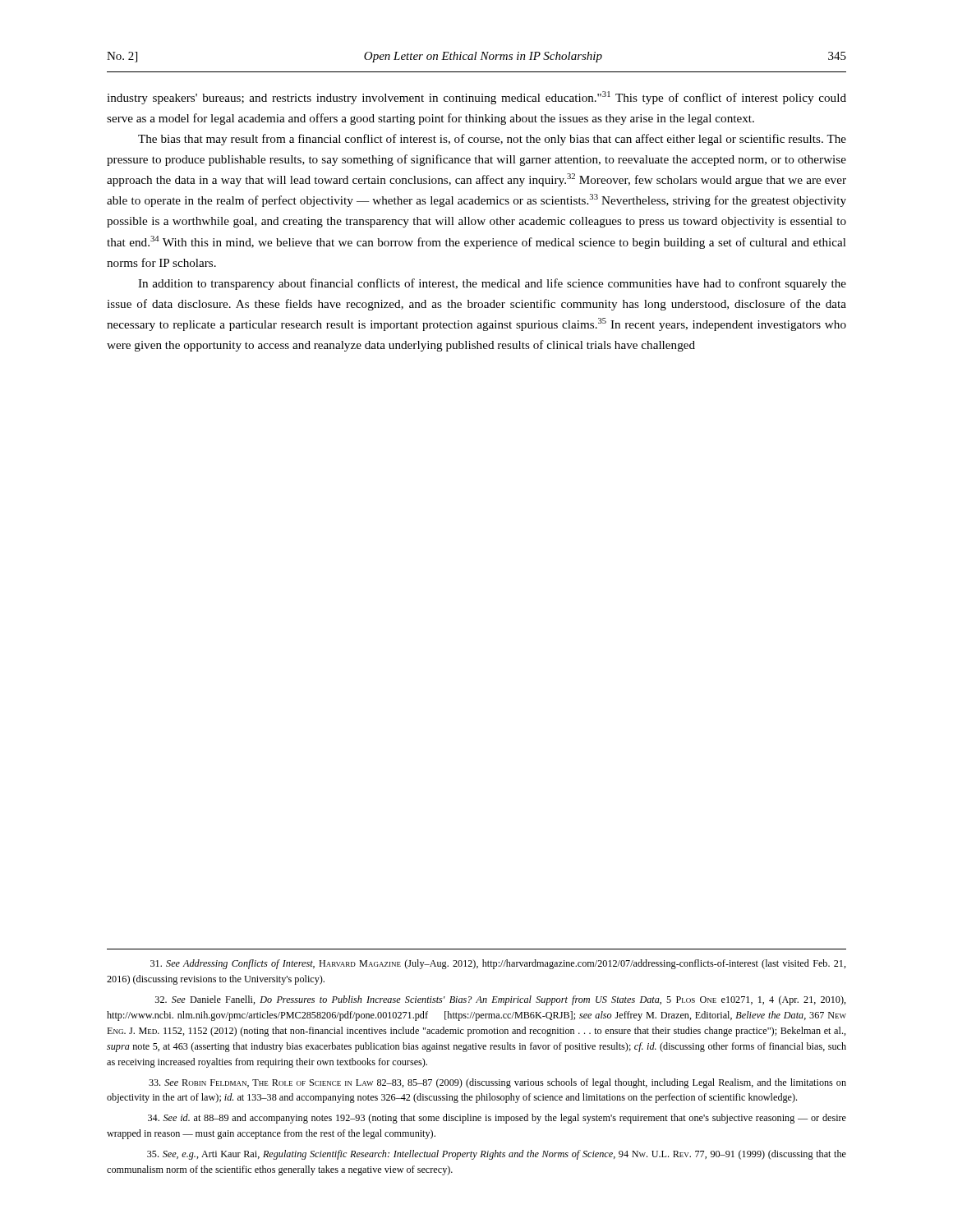953x1232 pixels.
Task: Click on the footnote that says "See id. at 88–89"
Action: (476, 1126)
